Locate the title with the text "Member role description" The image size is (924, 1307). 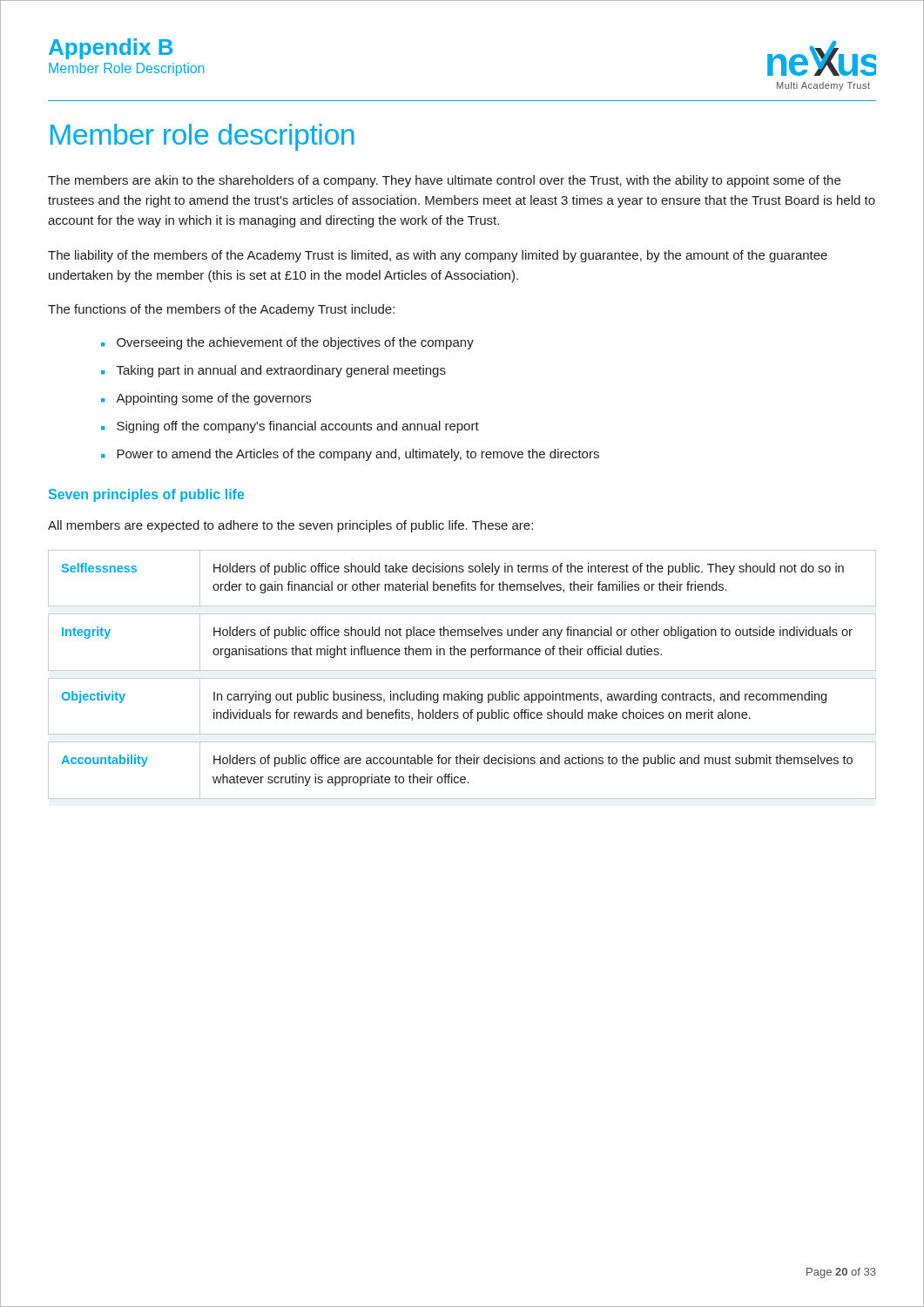(202, 137)
